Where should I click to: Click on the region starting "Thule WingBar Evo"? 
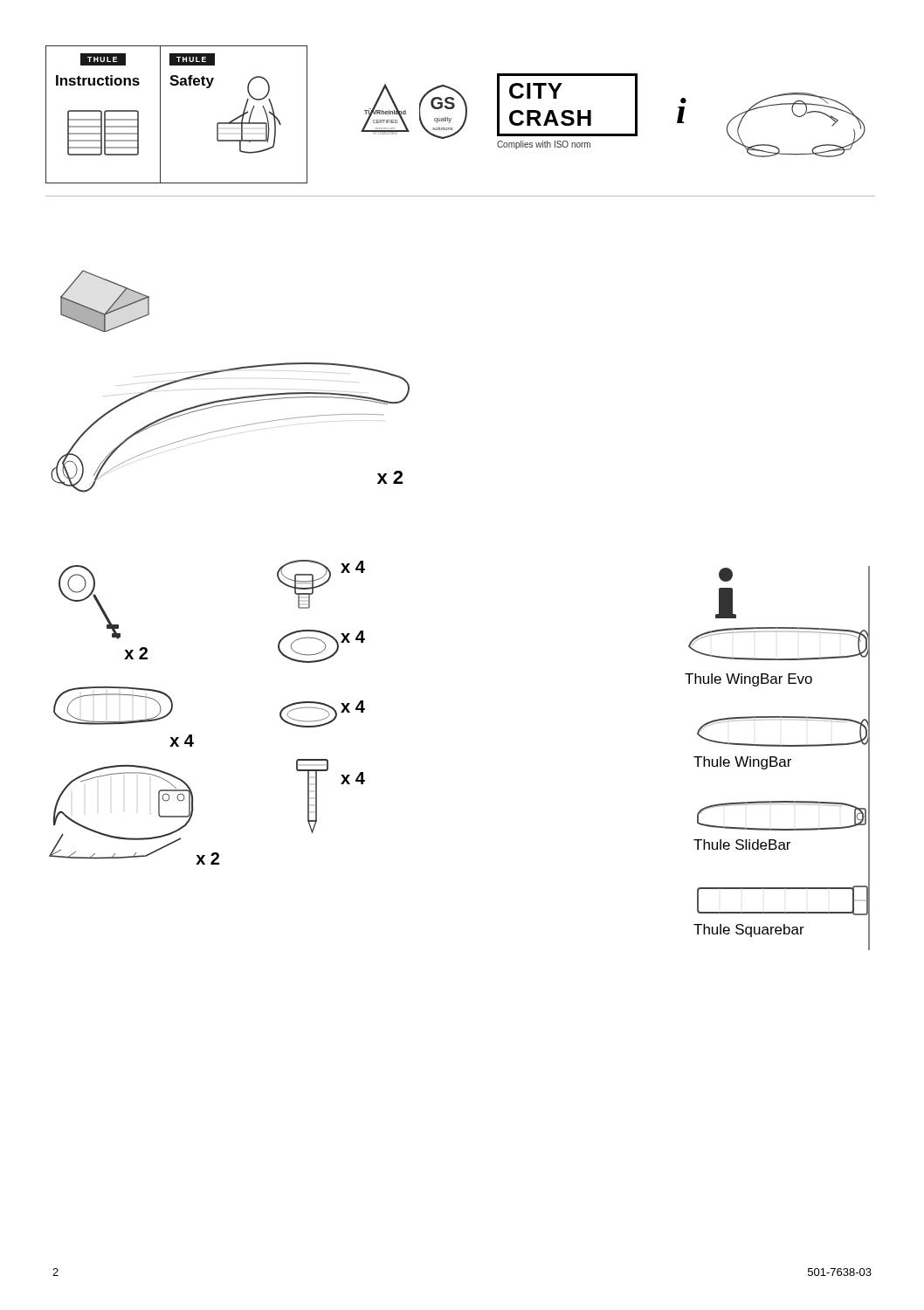click(x=749, y=679)
